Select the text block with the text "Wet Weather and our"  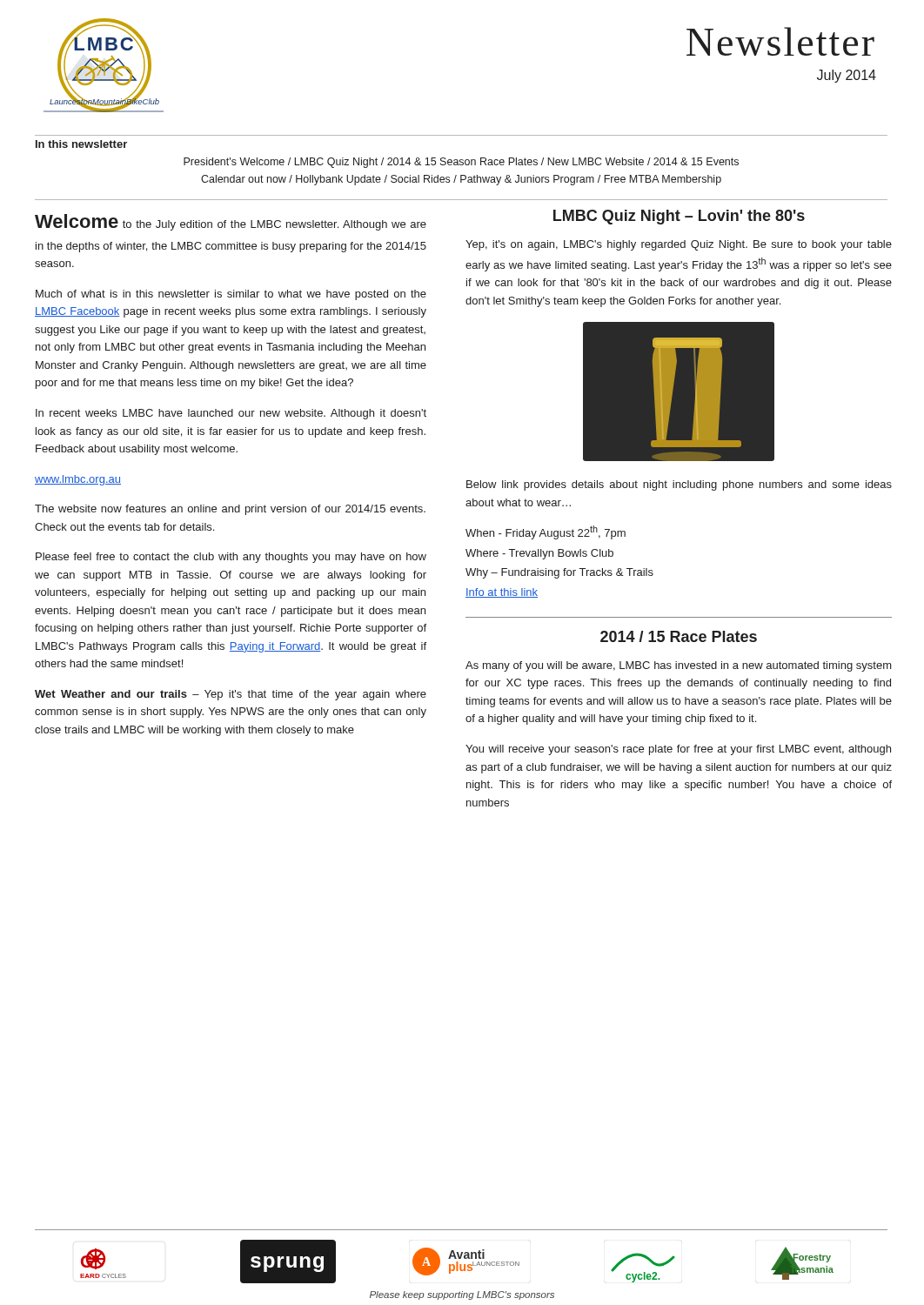click(x=231, y=712)
